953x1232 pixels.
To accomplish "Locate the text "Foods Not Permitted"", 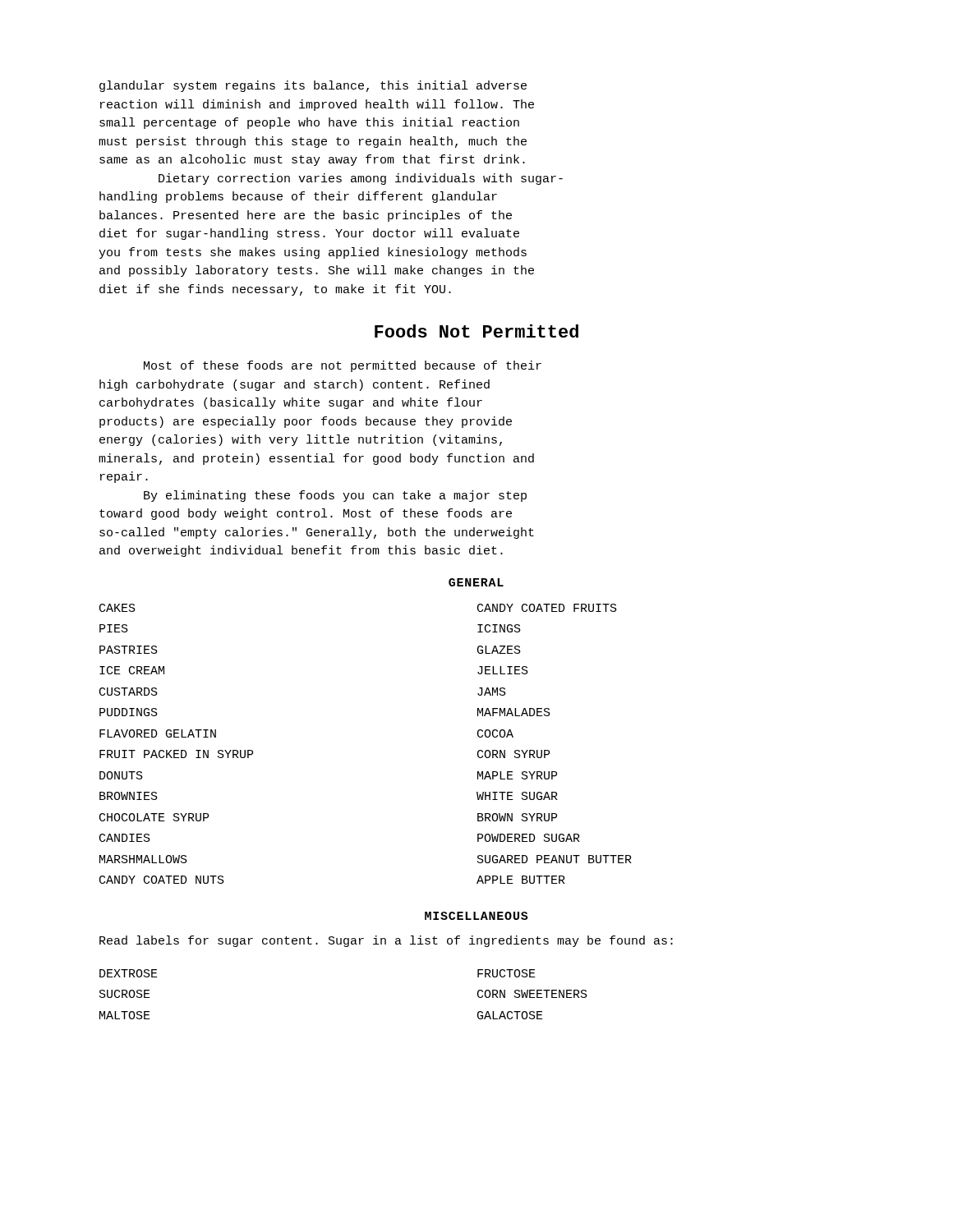I will click(476, 333).
